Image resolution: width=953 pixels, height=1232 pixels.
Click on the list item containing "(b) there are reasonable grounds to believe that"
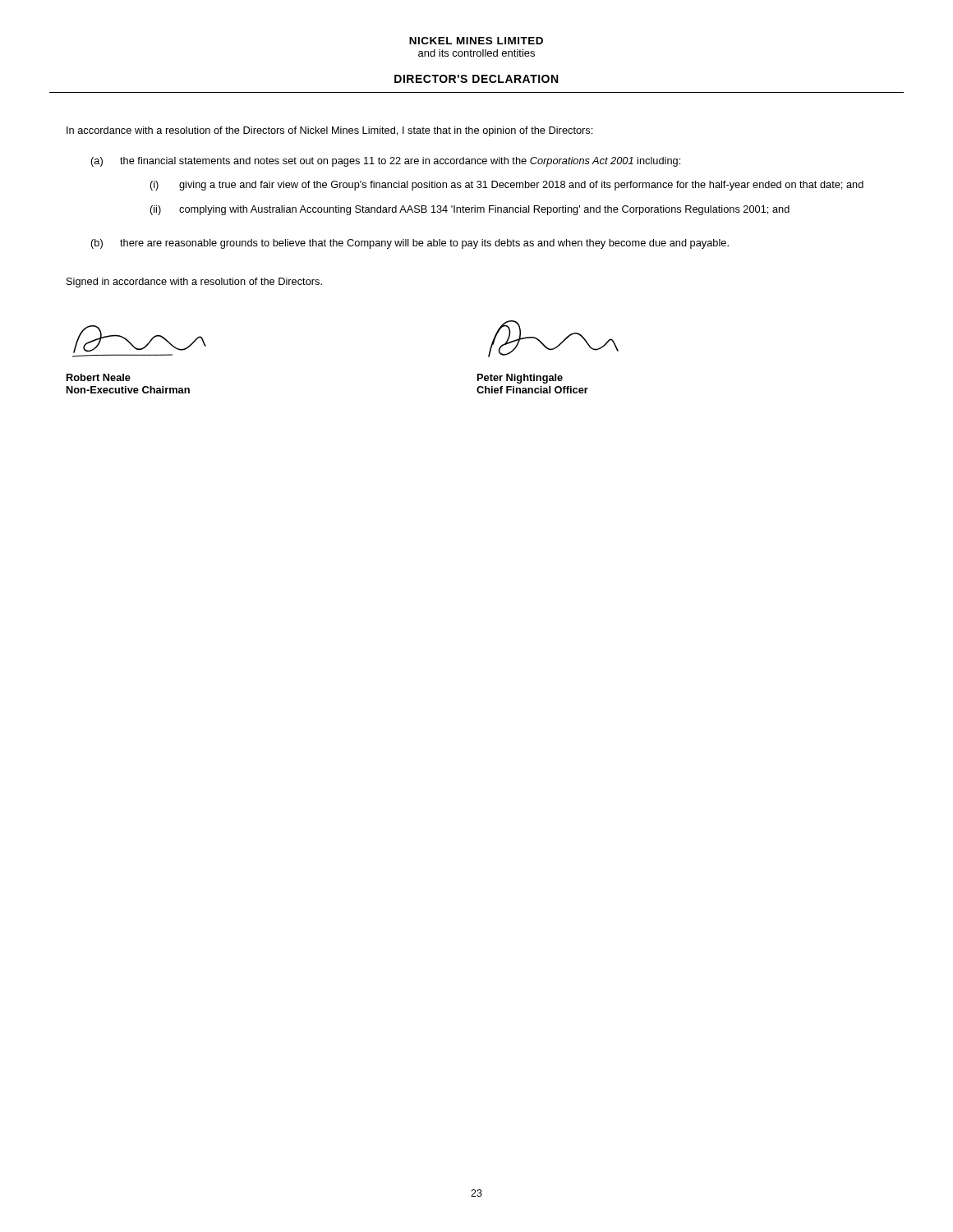click(x=410, y=243)
